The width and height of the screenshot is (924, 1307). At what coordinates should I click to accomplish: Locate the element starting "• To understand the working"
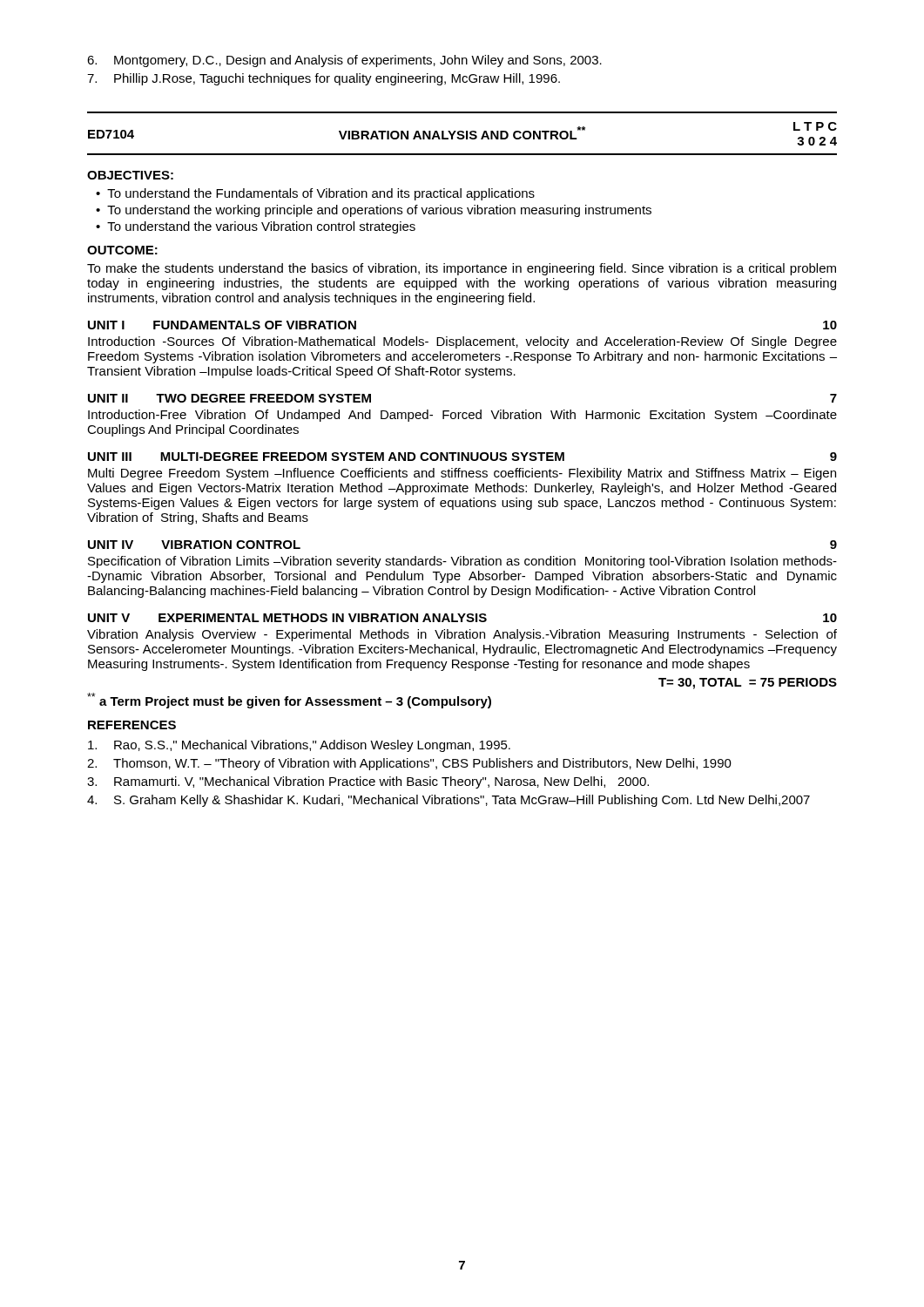(374, 210)
